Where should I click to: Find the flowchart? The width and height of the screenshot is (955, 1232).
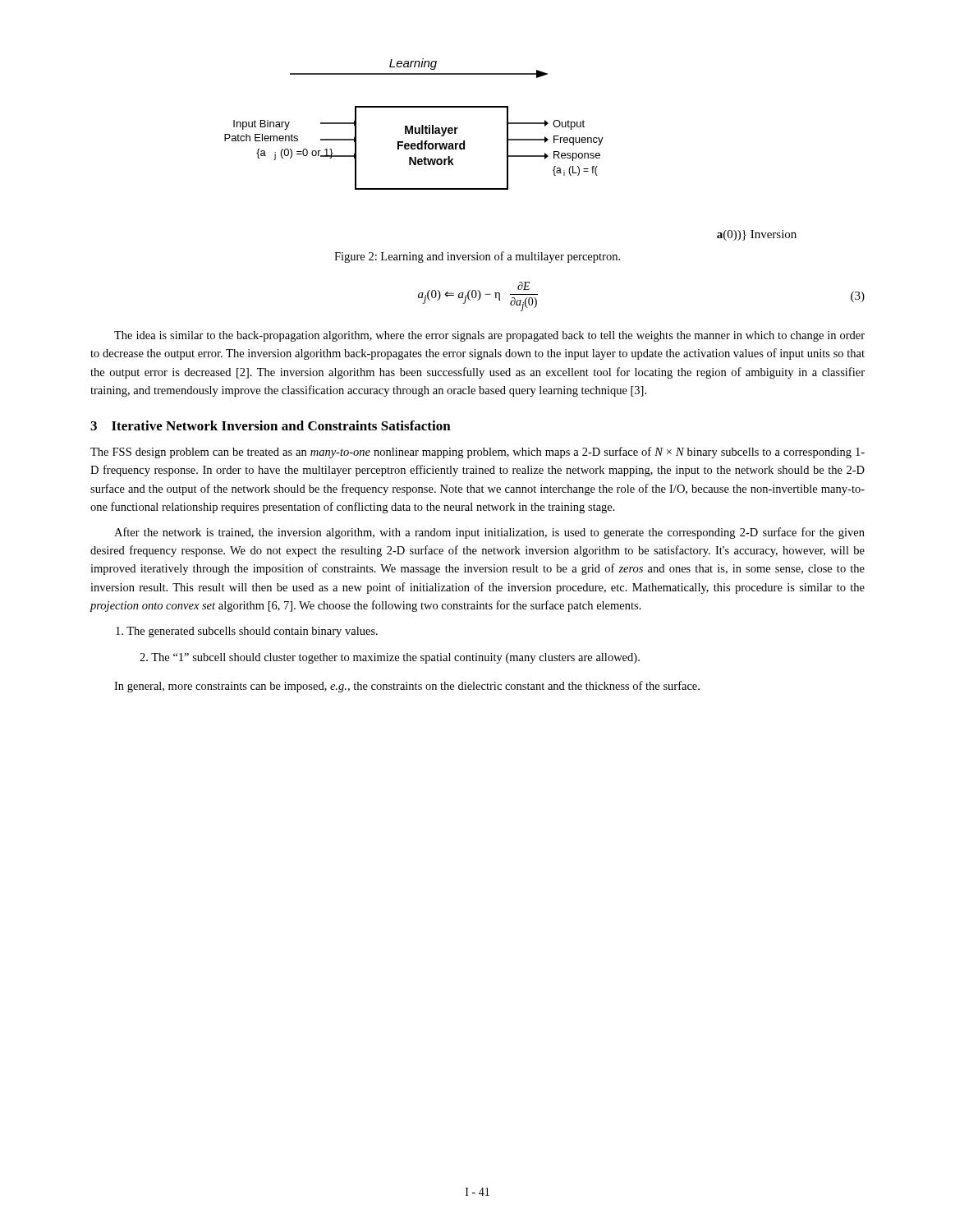478,145
